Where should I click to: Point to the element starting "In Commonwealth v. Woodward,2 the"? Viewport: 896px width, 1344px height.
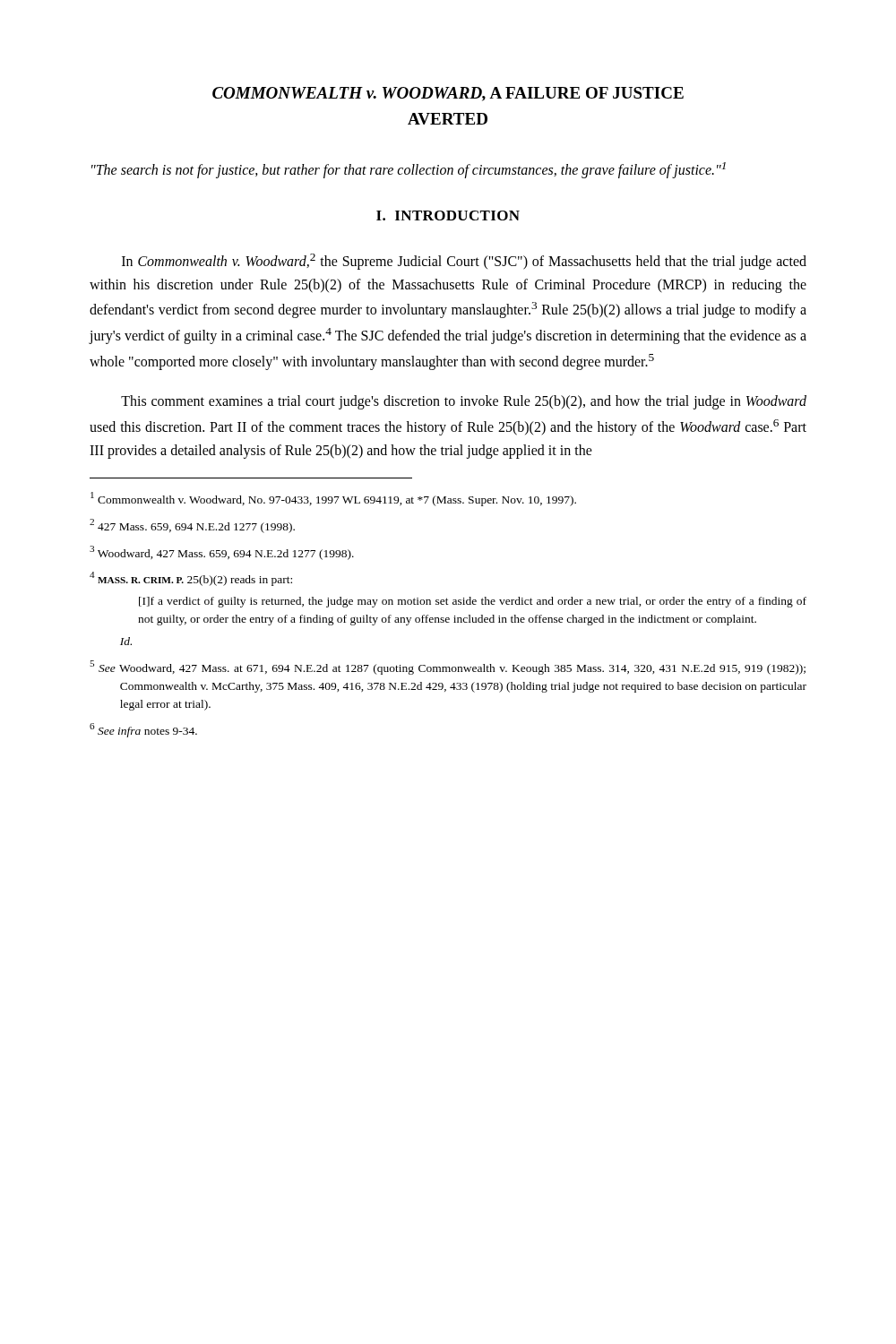pyautogui.click(x=448, y=310)
